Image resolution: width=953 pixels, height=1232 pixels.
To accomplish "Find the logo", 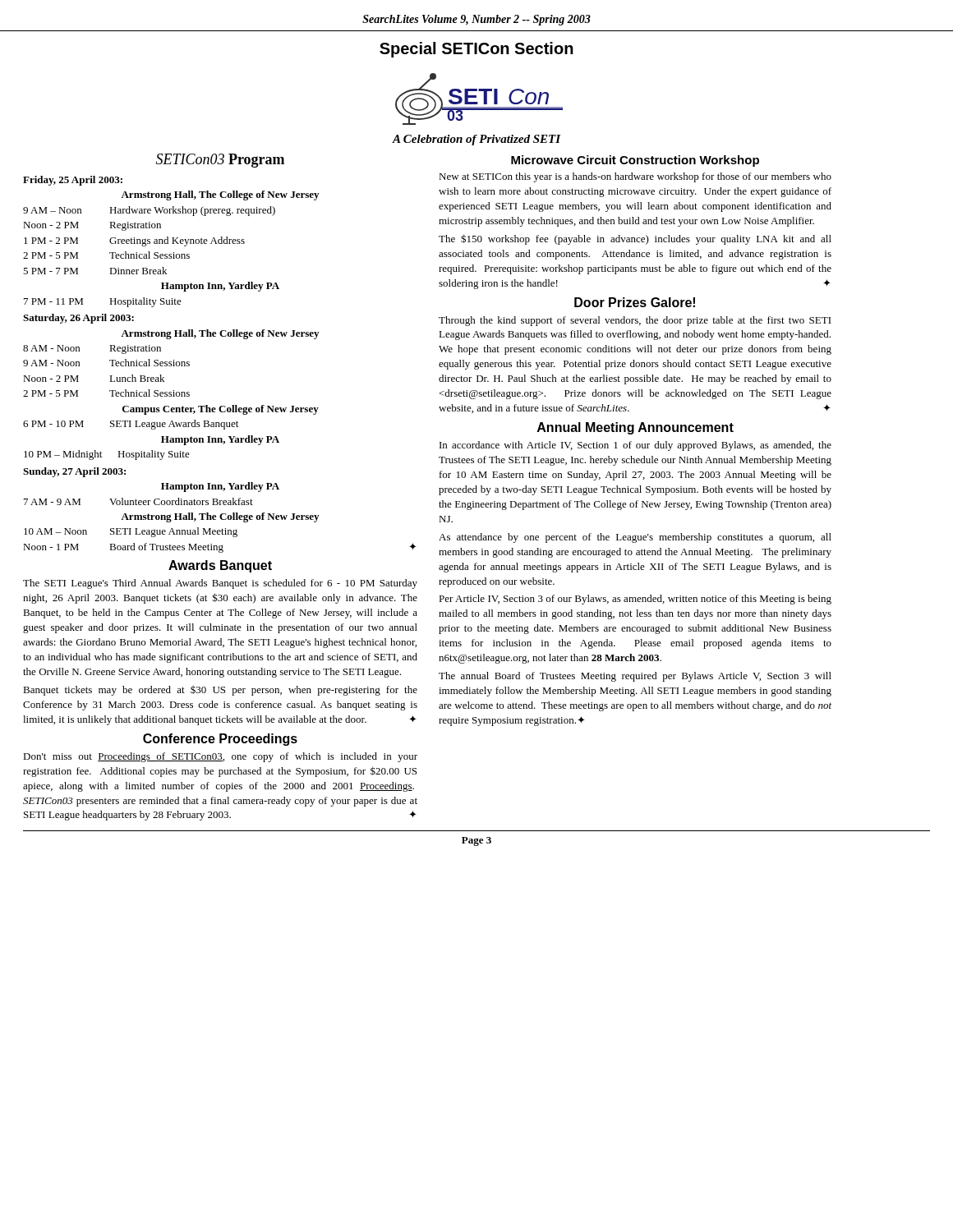I will (476, 96).
